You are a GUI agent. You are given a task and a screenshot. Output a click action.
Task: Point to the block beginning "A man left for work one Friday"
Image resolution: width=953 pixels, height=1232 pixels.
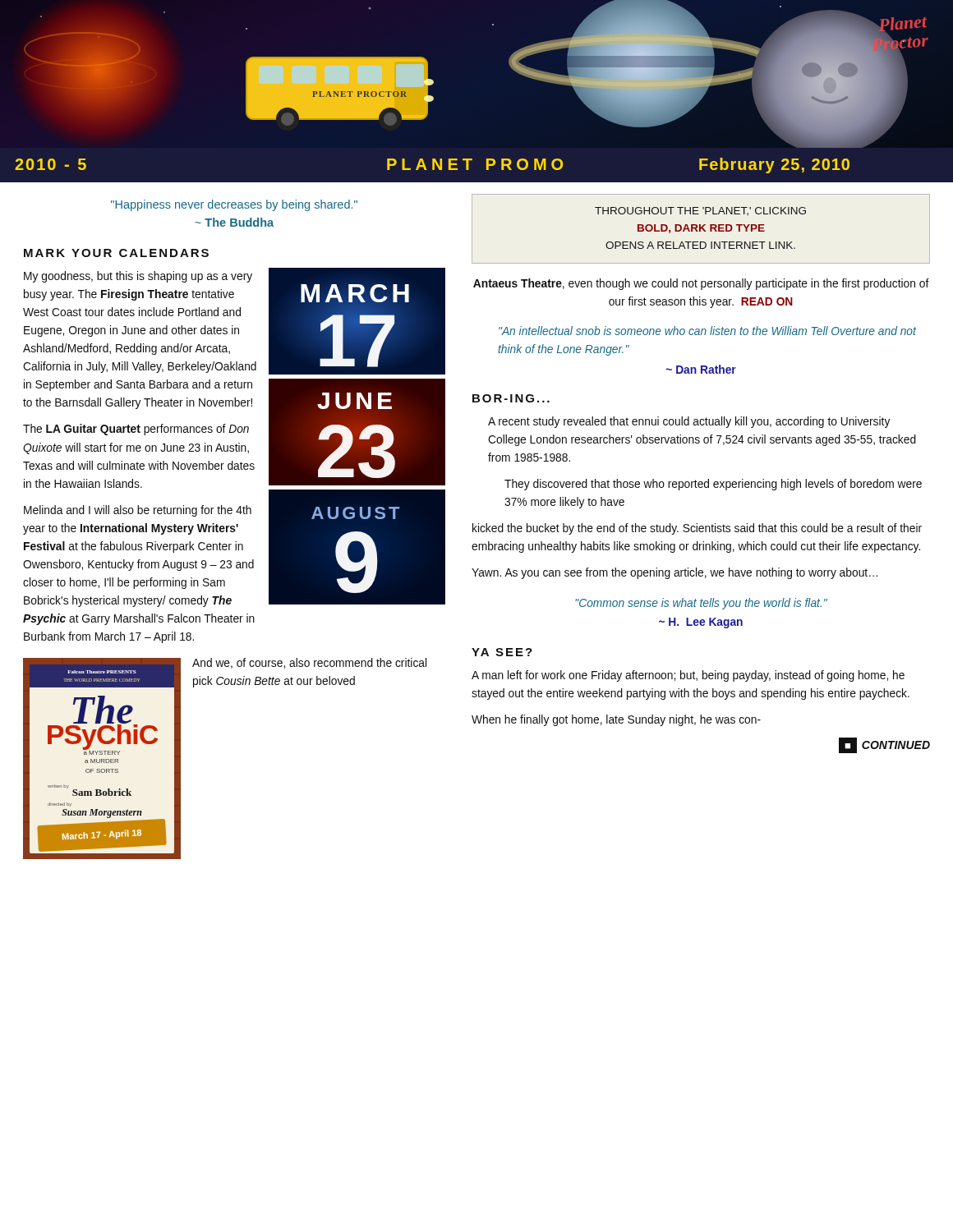coord(691,684)
